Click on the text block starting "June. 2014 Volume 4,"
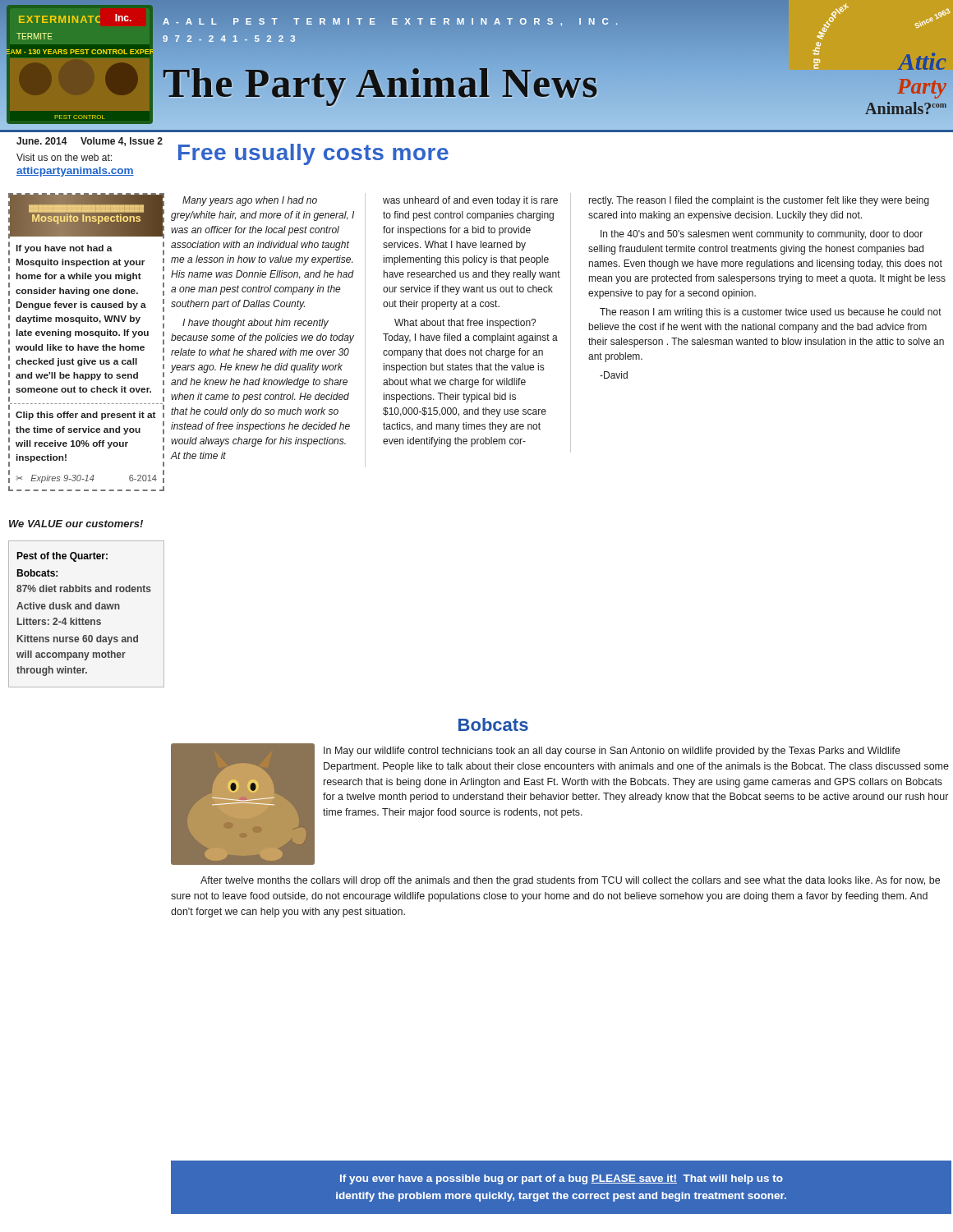The width and height of the screenshot is (953, 1232). [89, 141]
